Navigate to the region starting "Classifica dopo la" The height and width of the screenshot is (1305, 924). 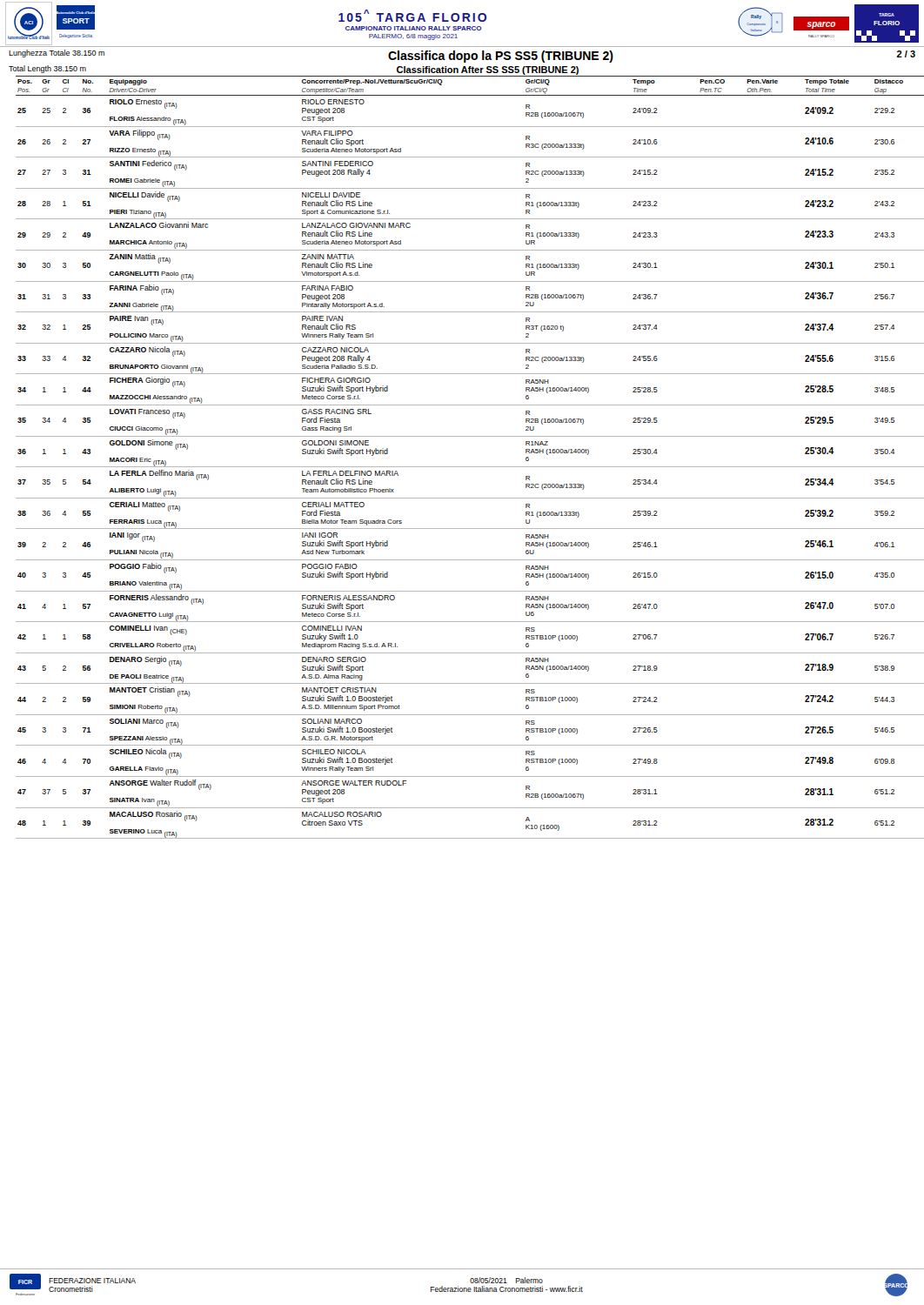coord(501,56)
